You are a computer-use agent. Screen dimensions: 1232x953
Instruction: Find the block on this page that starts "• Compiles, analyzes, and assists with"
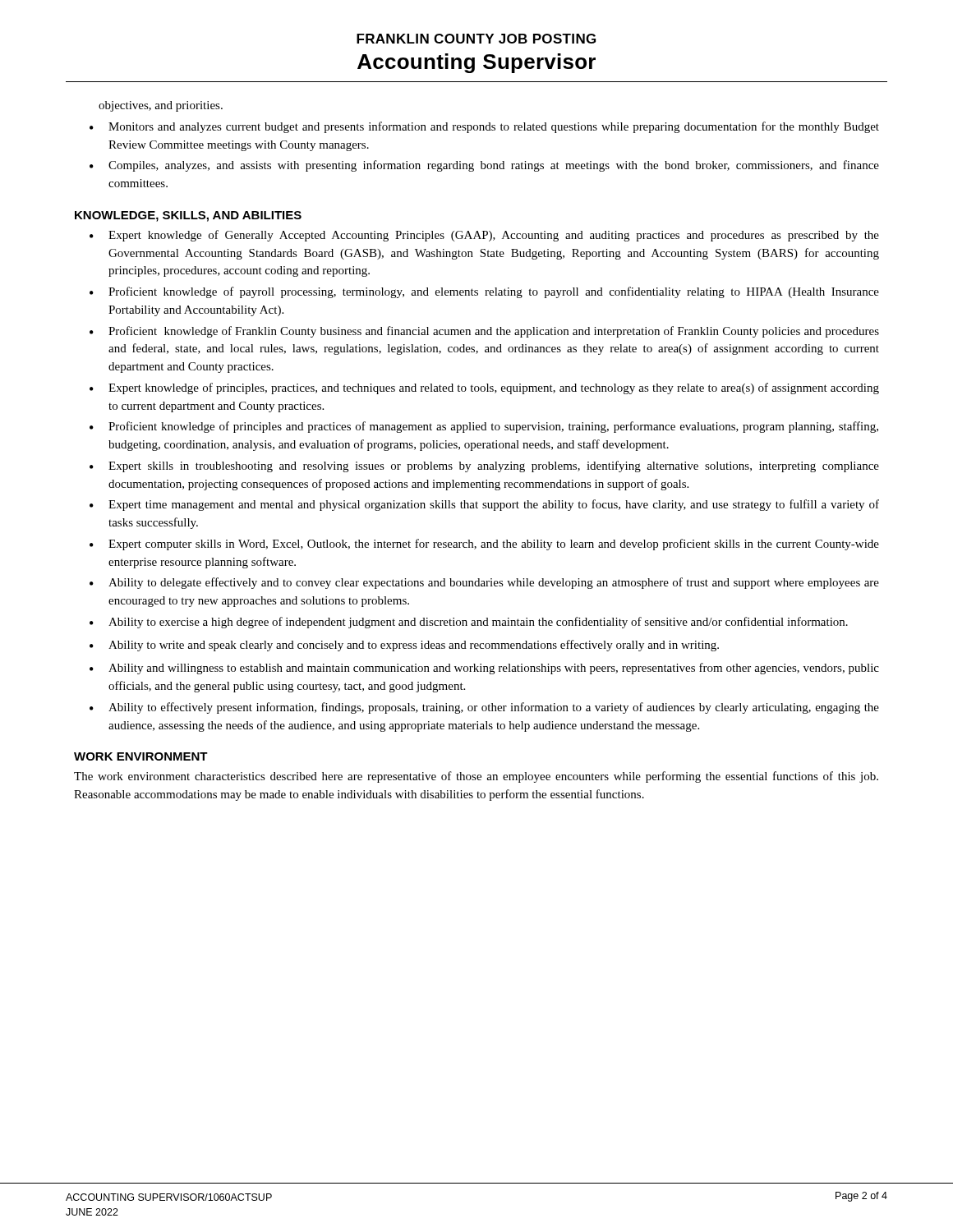click(x=484, y=175)
